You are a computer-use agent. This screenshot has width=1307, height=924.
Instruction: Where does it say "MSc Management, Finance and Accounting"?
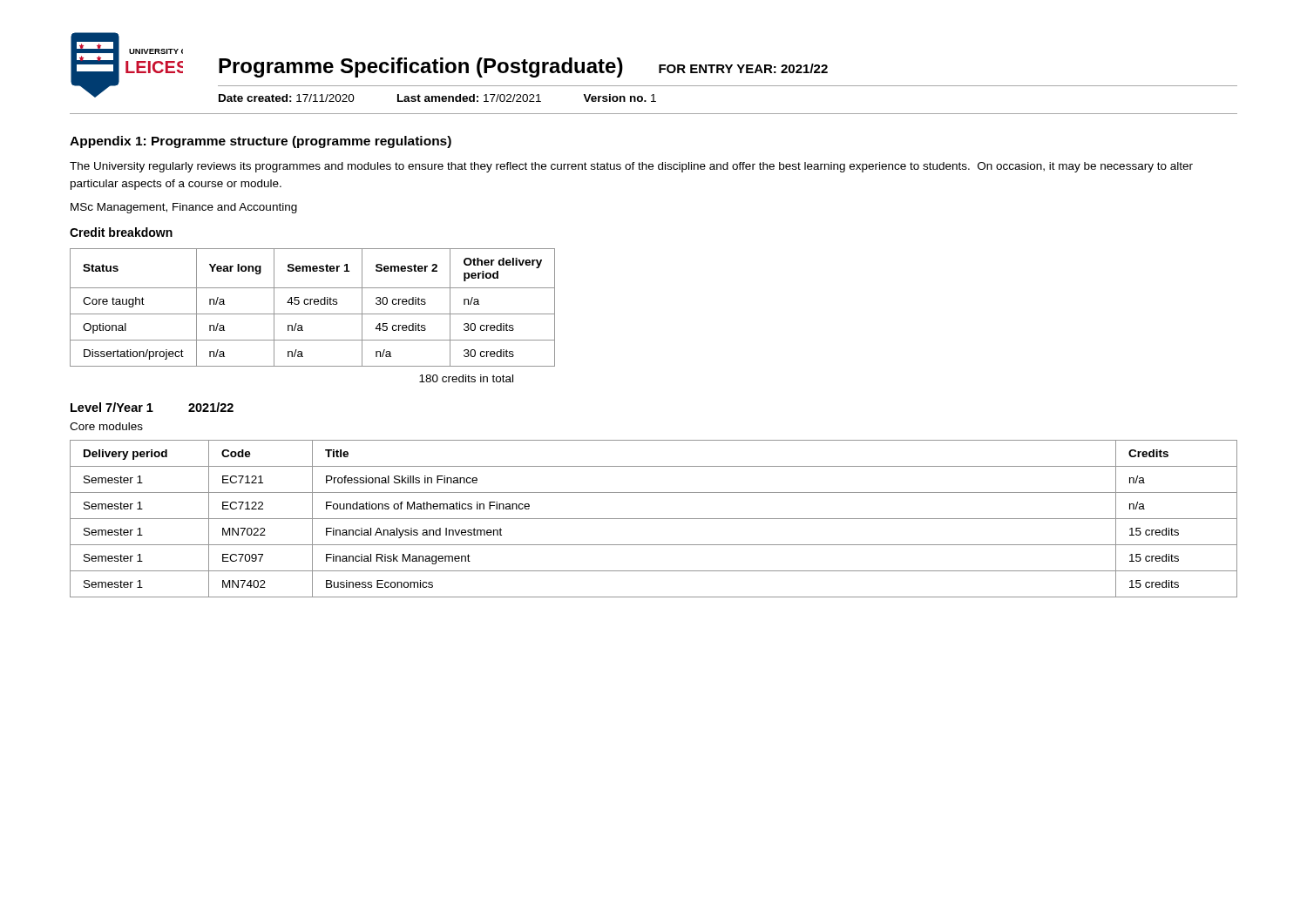(183, 206)
